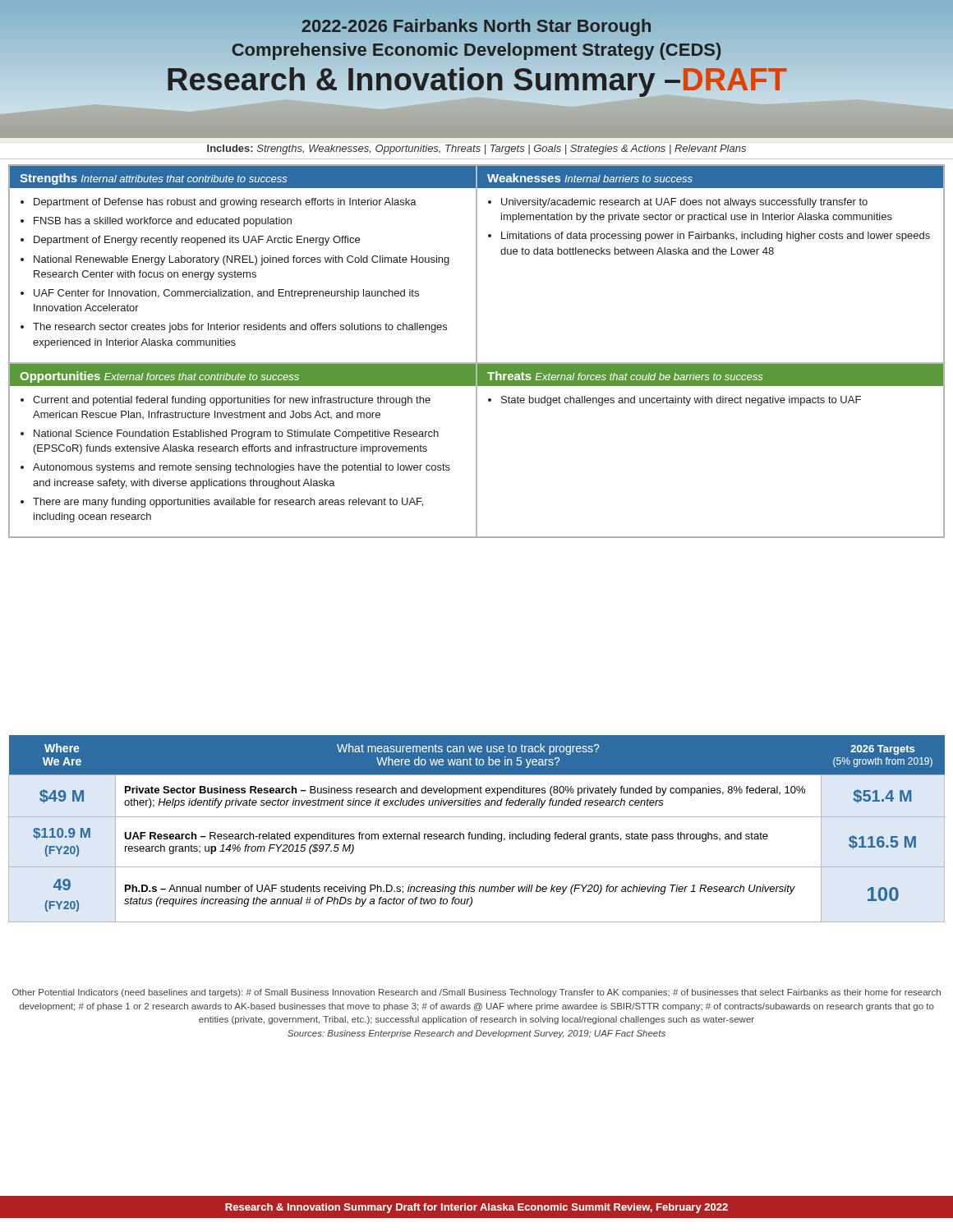
Task: Navigate to the block starting "National Science Foundation Established Program to"
Action: coord(236,441)
